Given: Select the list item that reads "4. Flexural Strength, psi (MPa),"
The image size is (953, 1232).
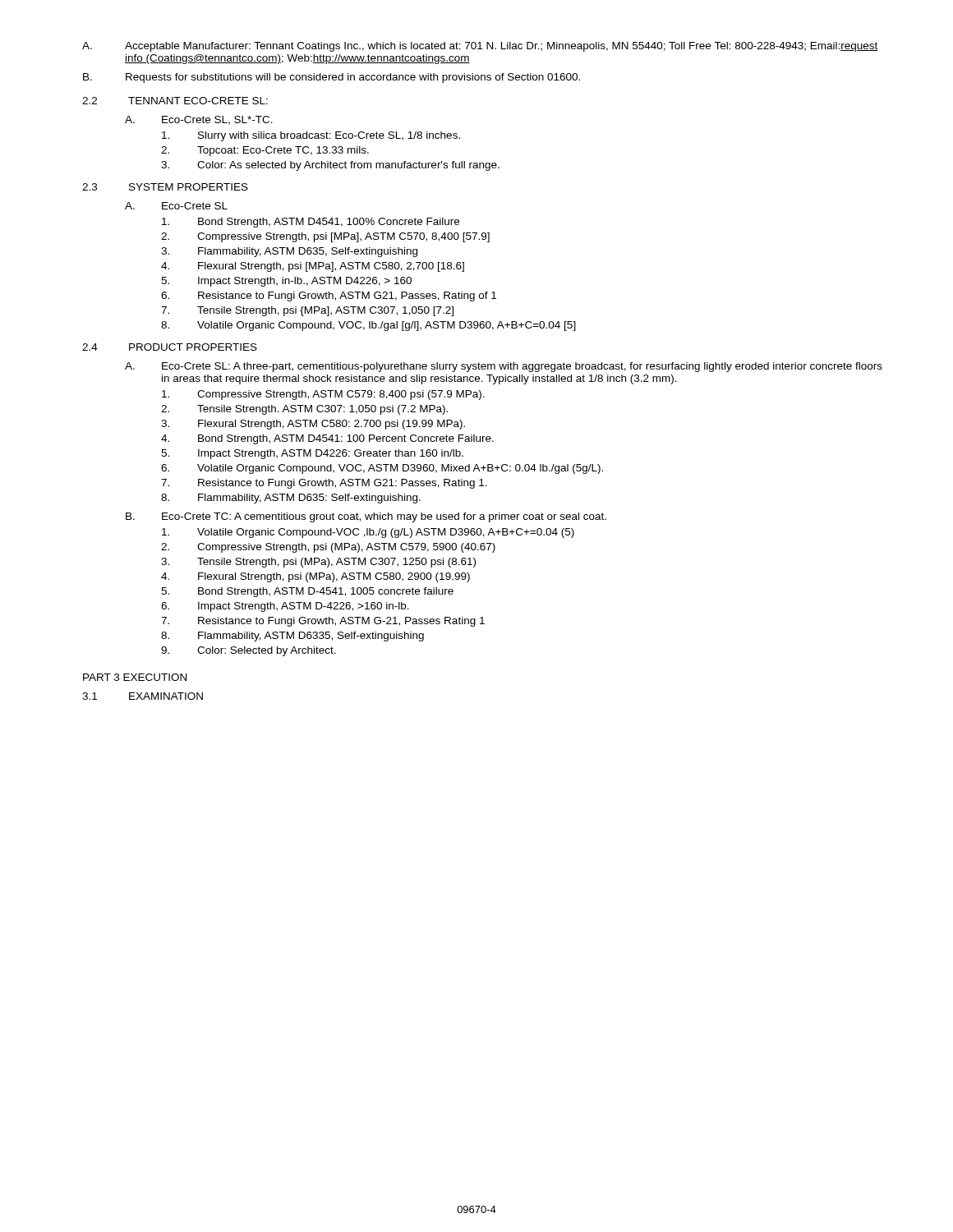Looking at the screenshot, I should 316,576.
